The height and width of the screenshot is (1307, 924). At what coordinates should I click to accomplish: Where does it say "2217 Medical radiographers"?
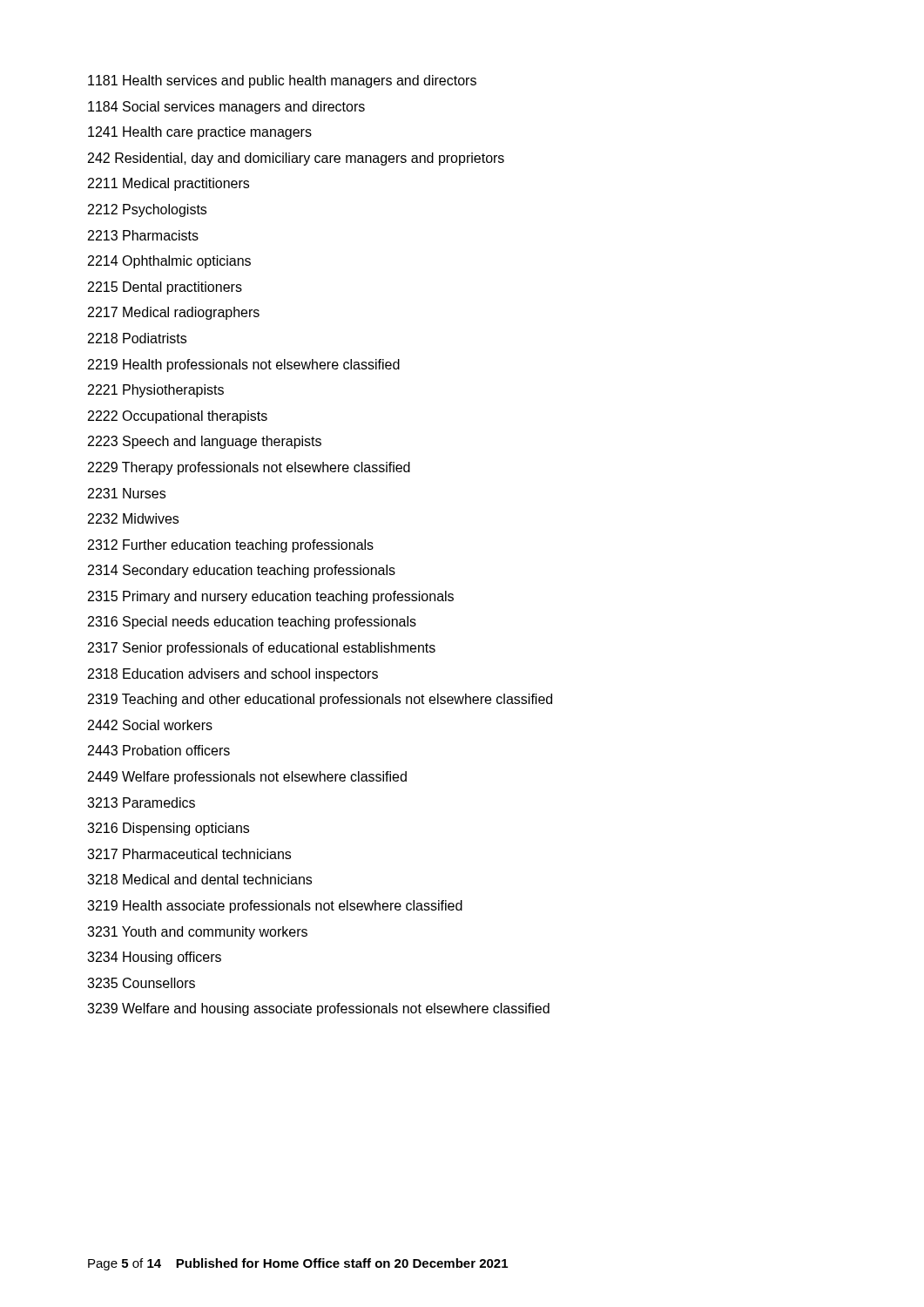click(173, 313)
